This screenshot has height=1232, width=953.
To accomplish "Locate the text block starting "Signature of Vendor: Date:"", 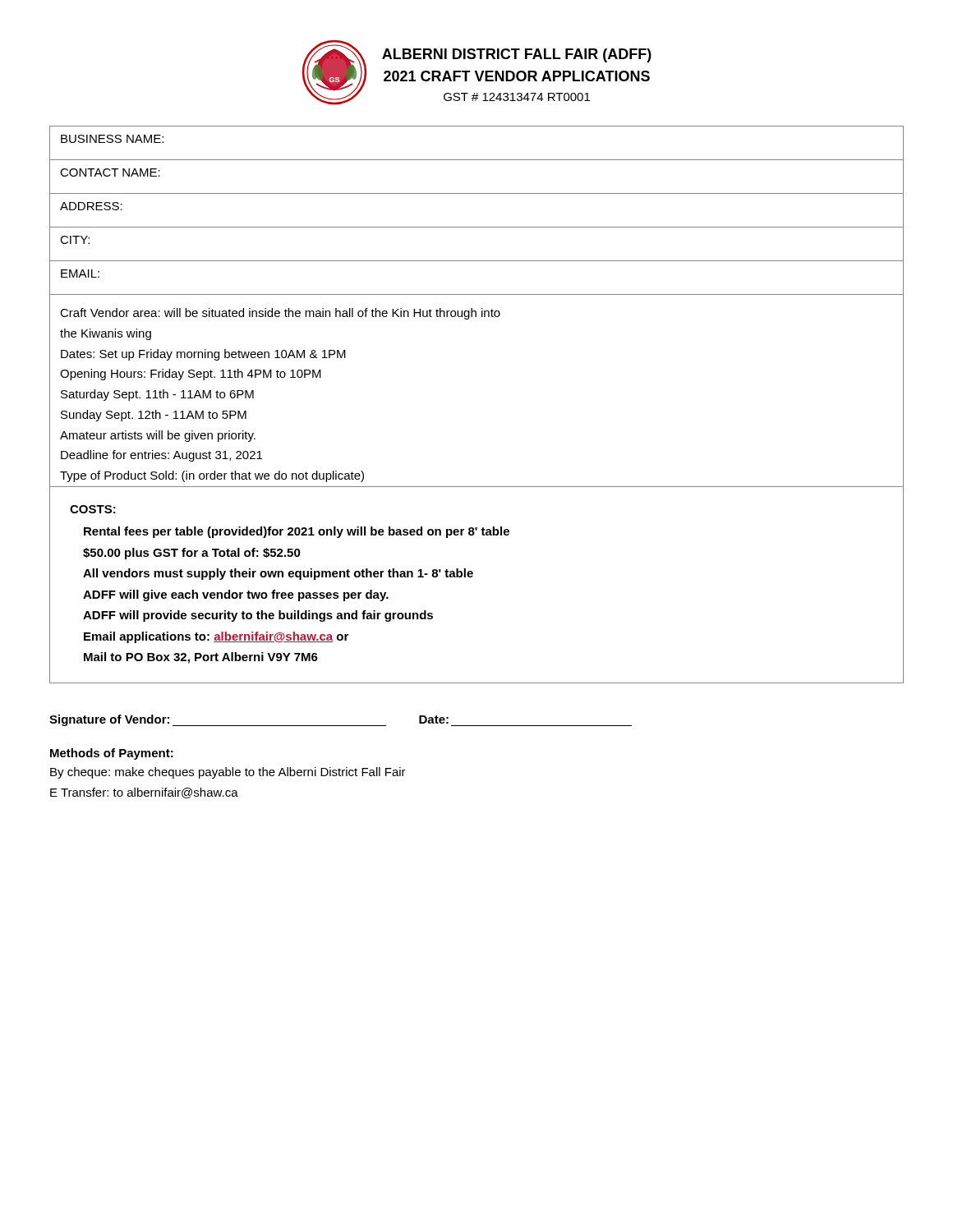I will point(341,718).
